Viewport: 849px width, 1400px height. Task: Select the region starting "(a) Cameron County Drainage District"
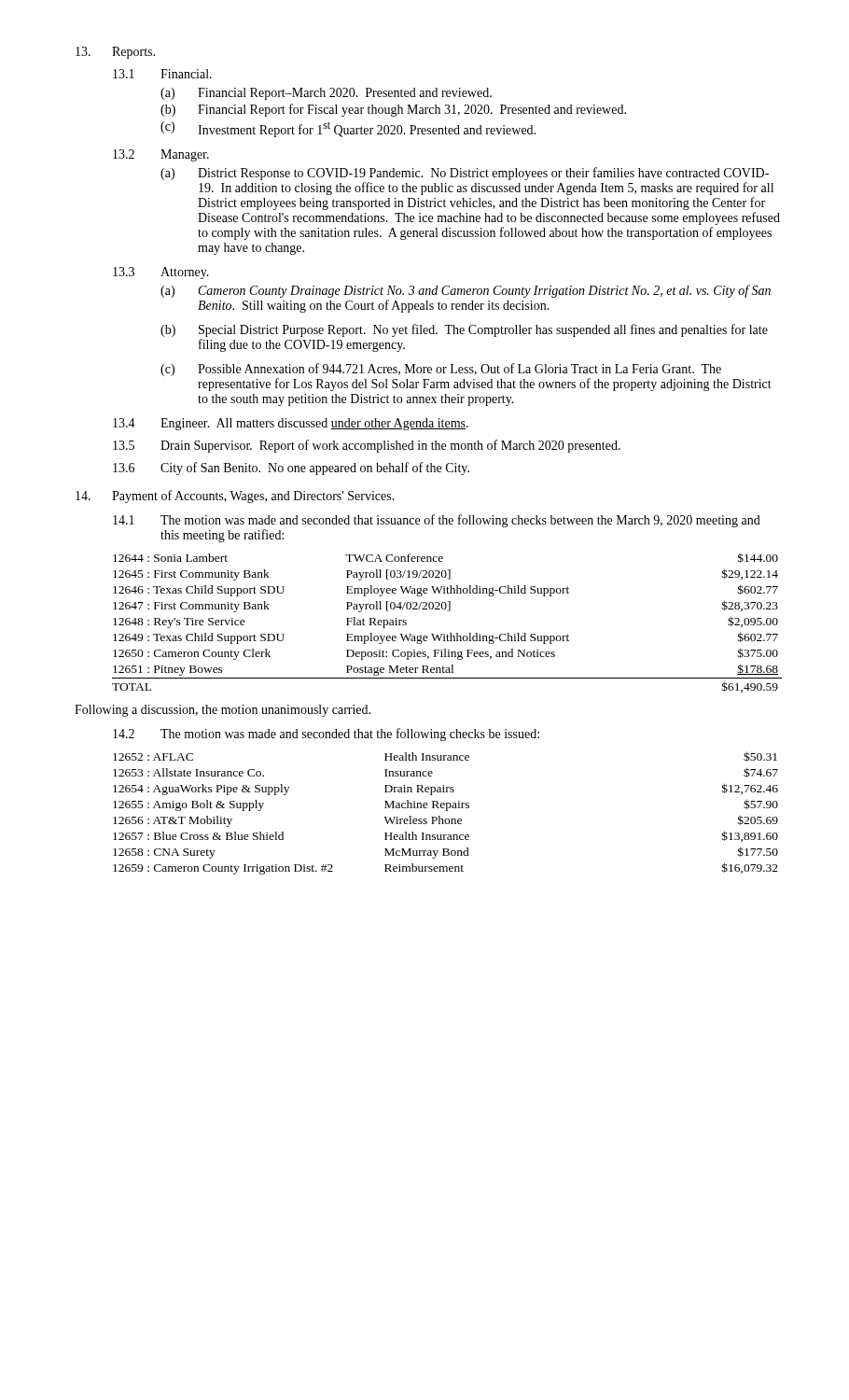coord(471,298)
